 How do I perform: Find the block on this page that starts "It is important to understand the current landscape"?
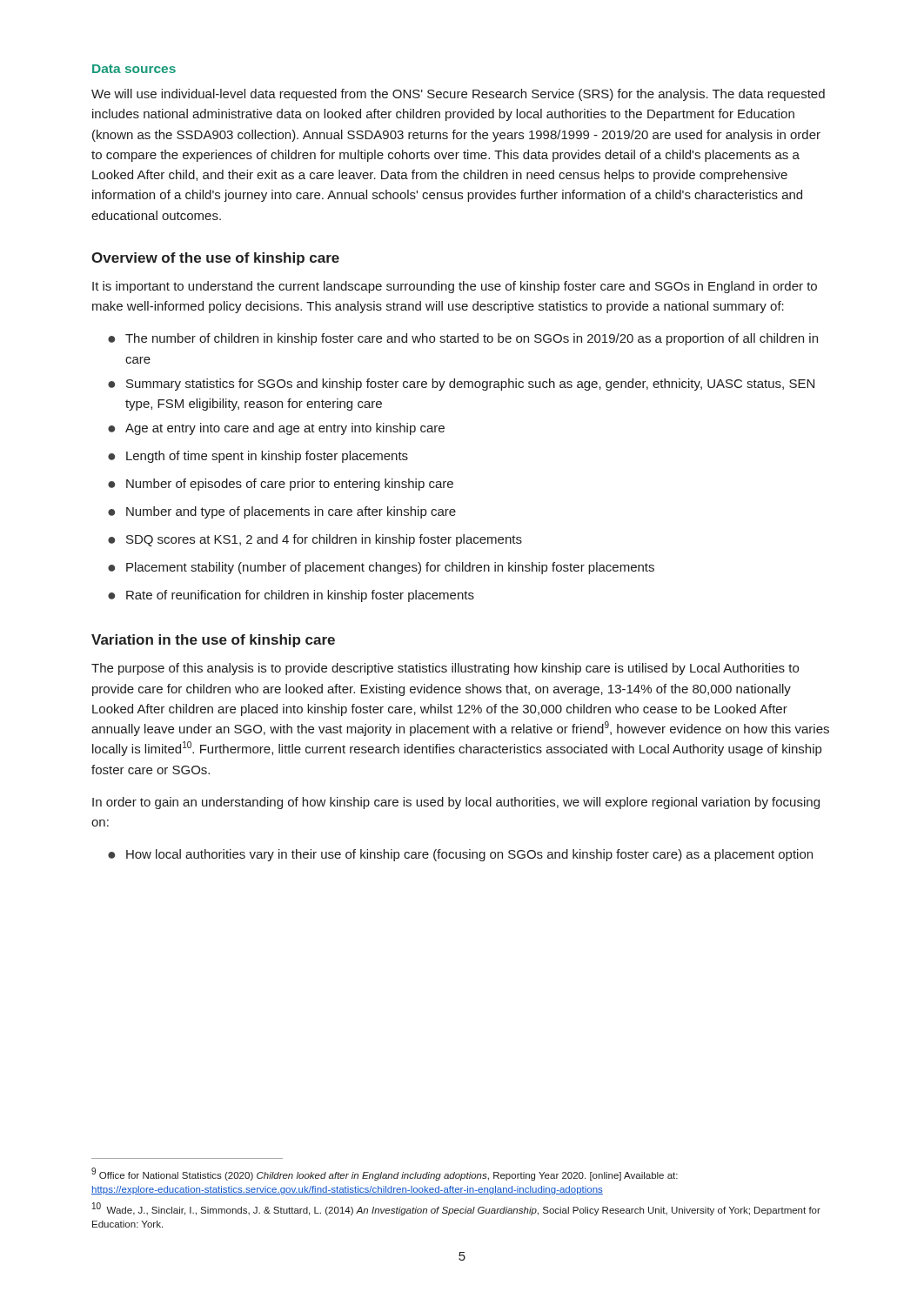click(454, 296)
